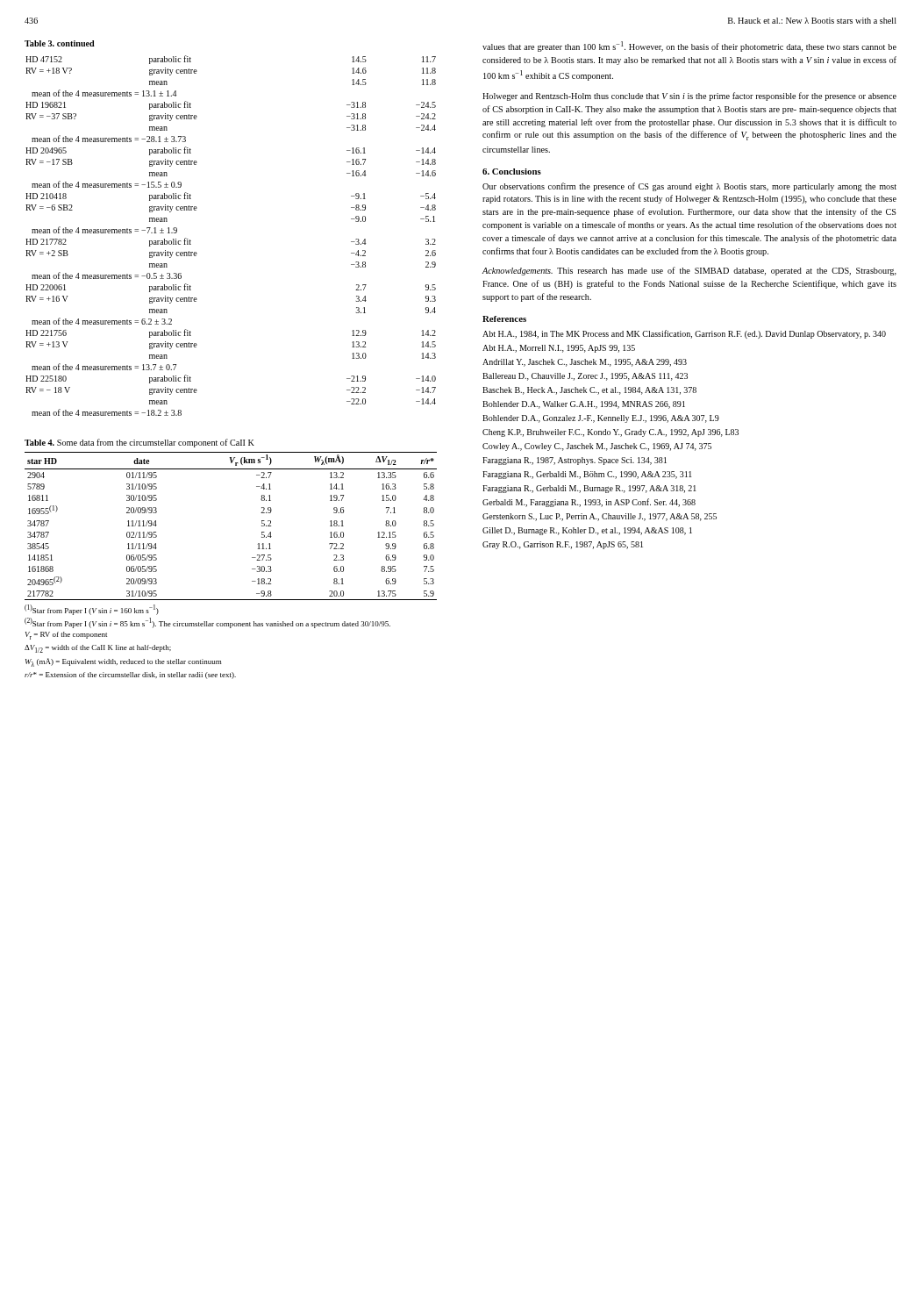
Task: Navigate to the passage starting "Gillet D., Burnage R.,"
Action: click(588, 530)
